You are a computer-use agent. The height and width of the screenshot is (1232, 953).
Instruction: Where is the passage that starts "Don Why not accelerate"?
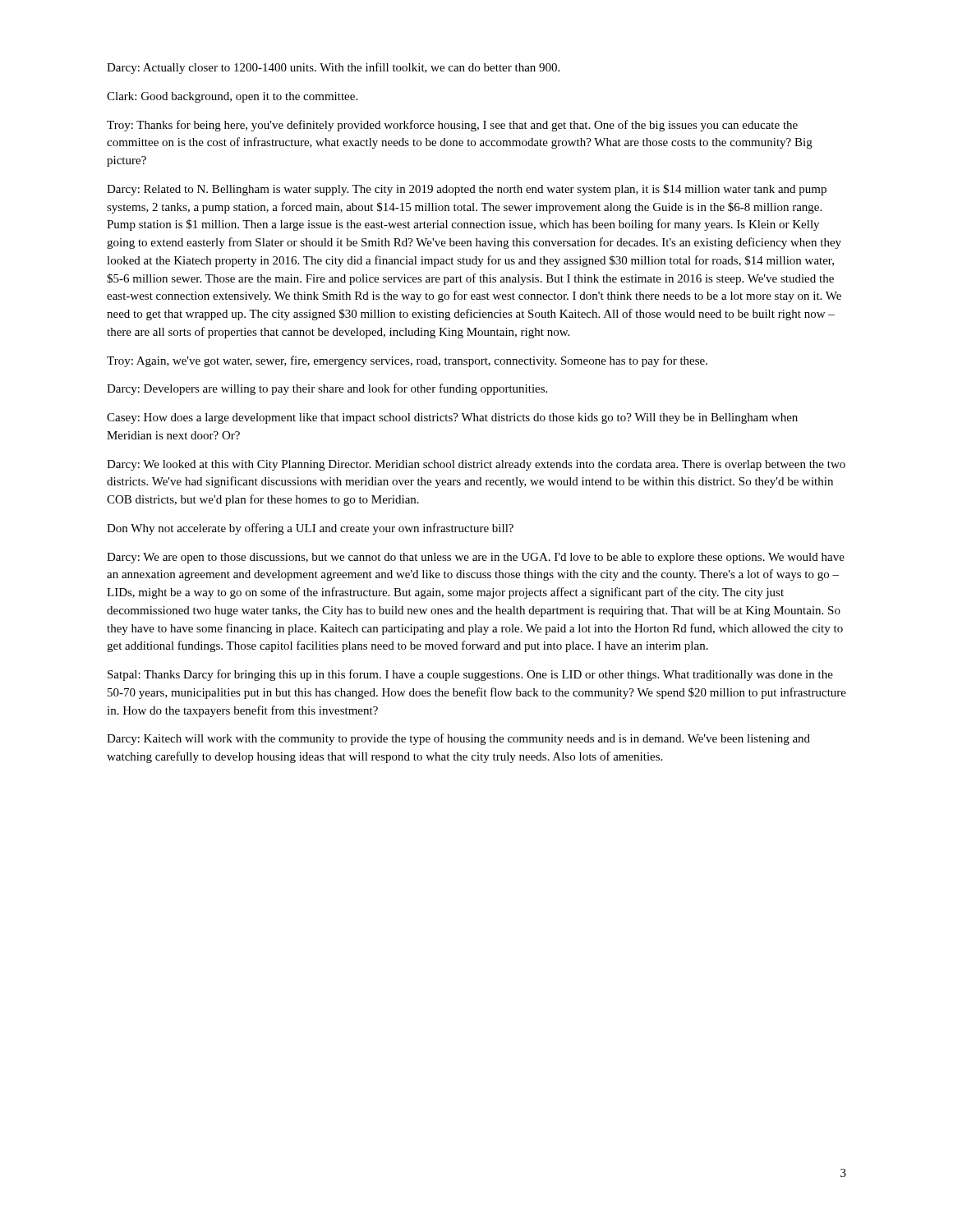tap(310, 528)
